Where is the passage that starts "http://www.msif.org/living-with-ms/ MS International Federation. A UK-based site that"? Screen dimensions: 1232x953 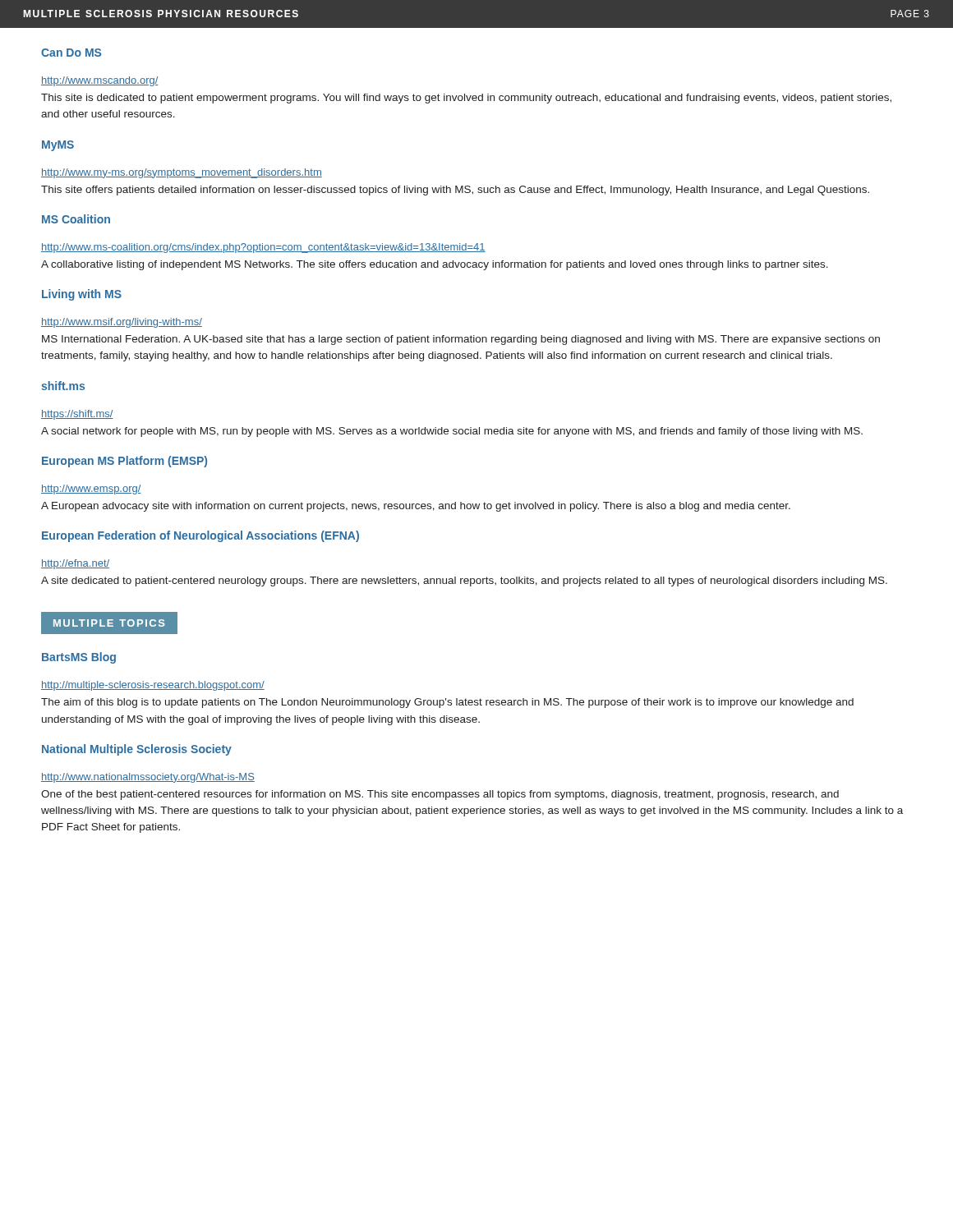pos(476,340)
